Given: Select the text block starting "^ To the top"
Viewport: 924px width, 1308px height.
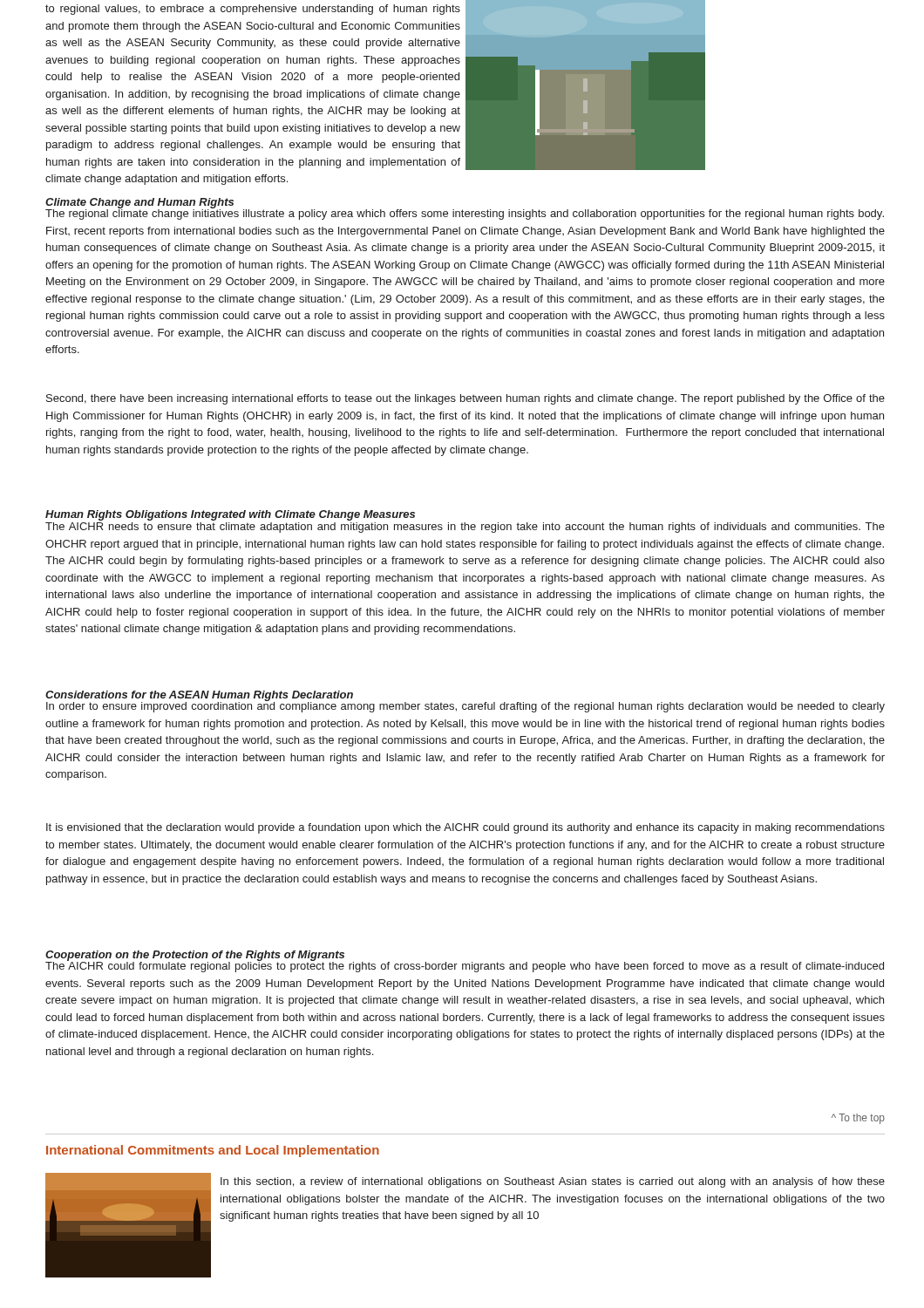Looking at the screenshot, I should [x=858, y=1118].
